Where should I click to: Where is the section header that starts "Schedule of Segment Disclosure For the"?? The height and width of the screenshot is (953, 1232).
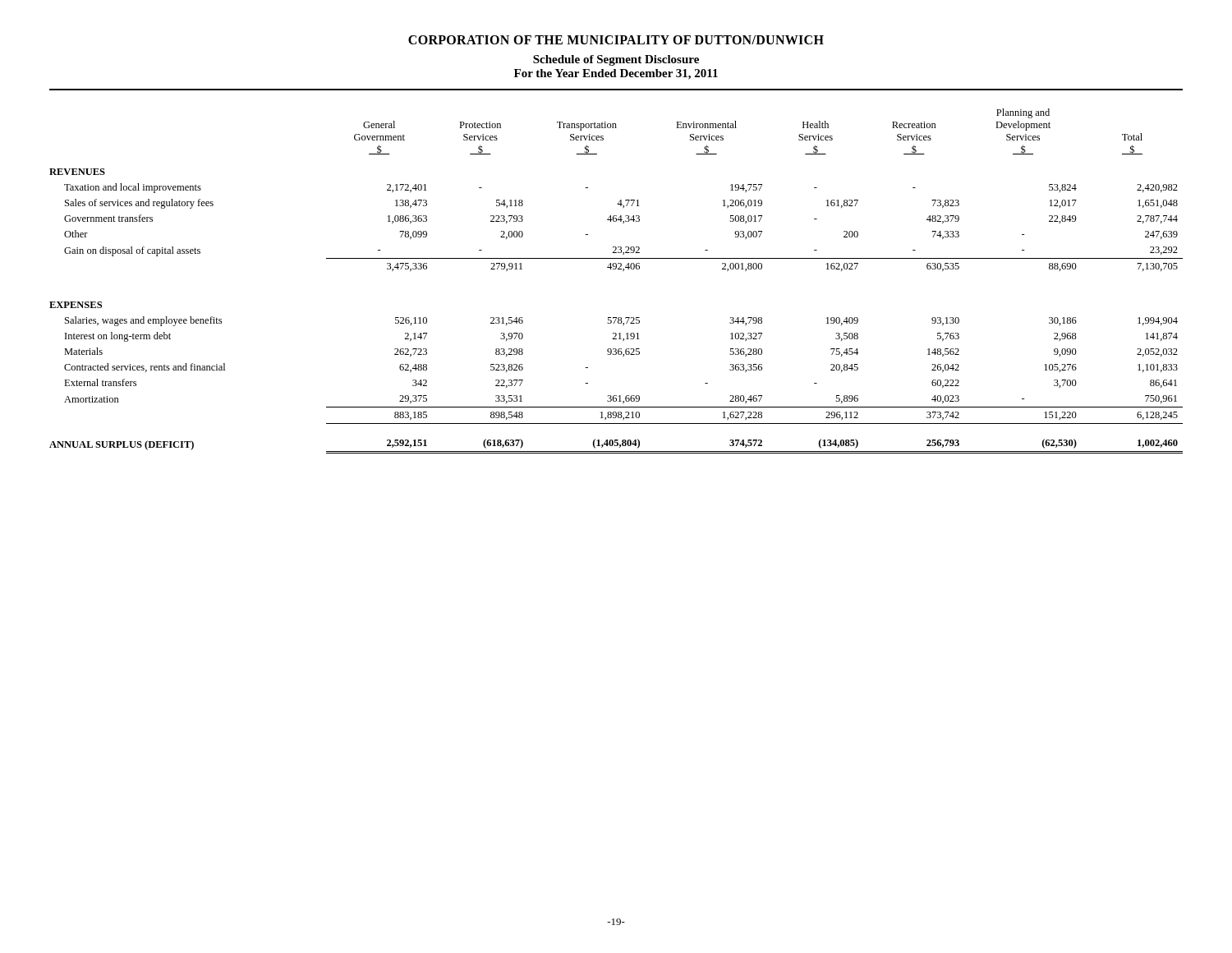pyautogui.click(x=616, y=66)
